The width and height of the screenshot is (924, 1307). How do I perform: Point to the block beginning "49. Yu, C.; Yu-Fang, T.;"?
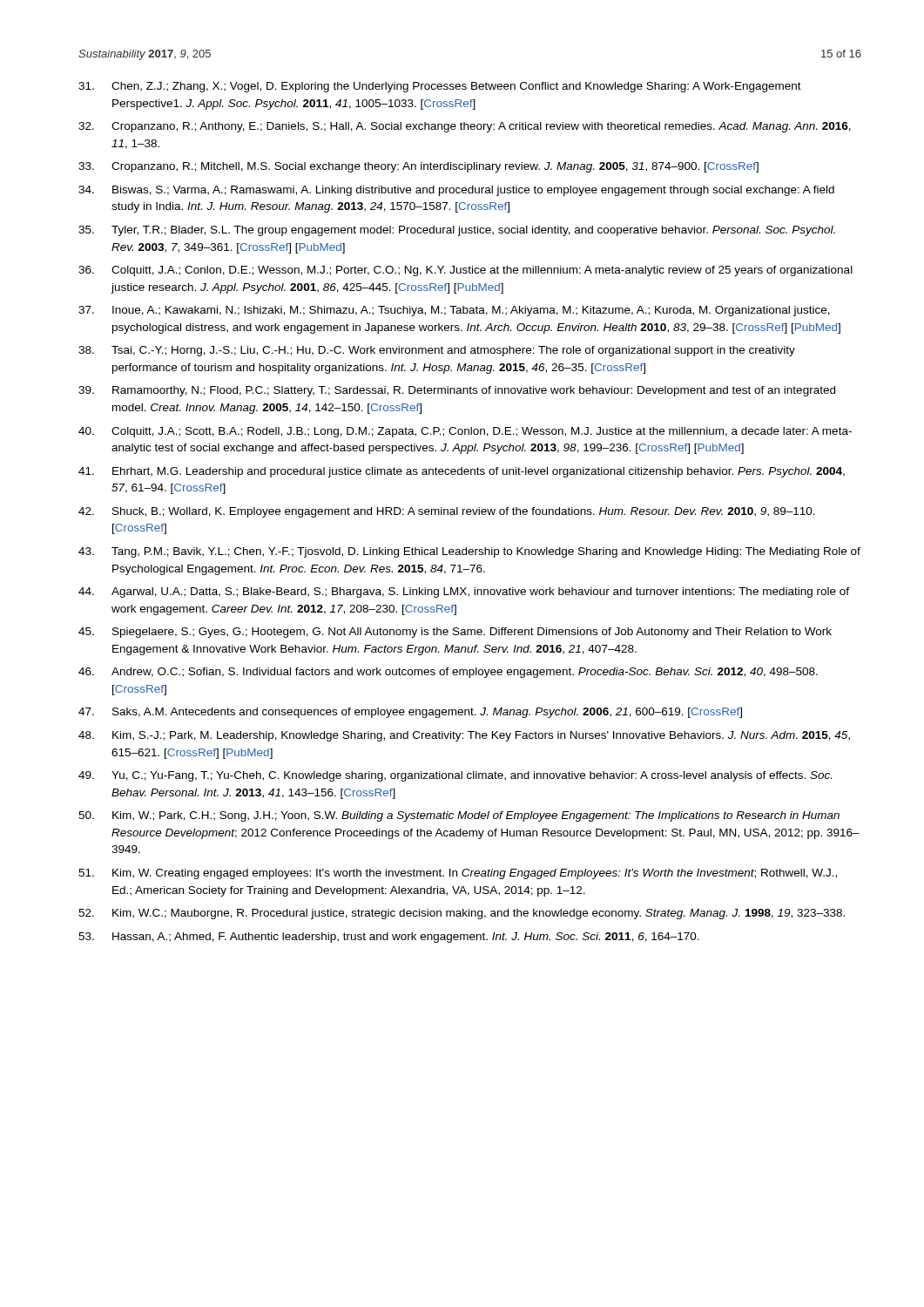click(x=470, y=784)
